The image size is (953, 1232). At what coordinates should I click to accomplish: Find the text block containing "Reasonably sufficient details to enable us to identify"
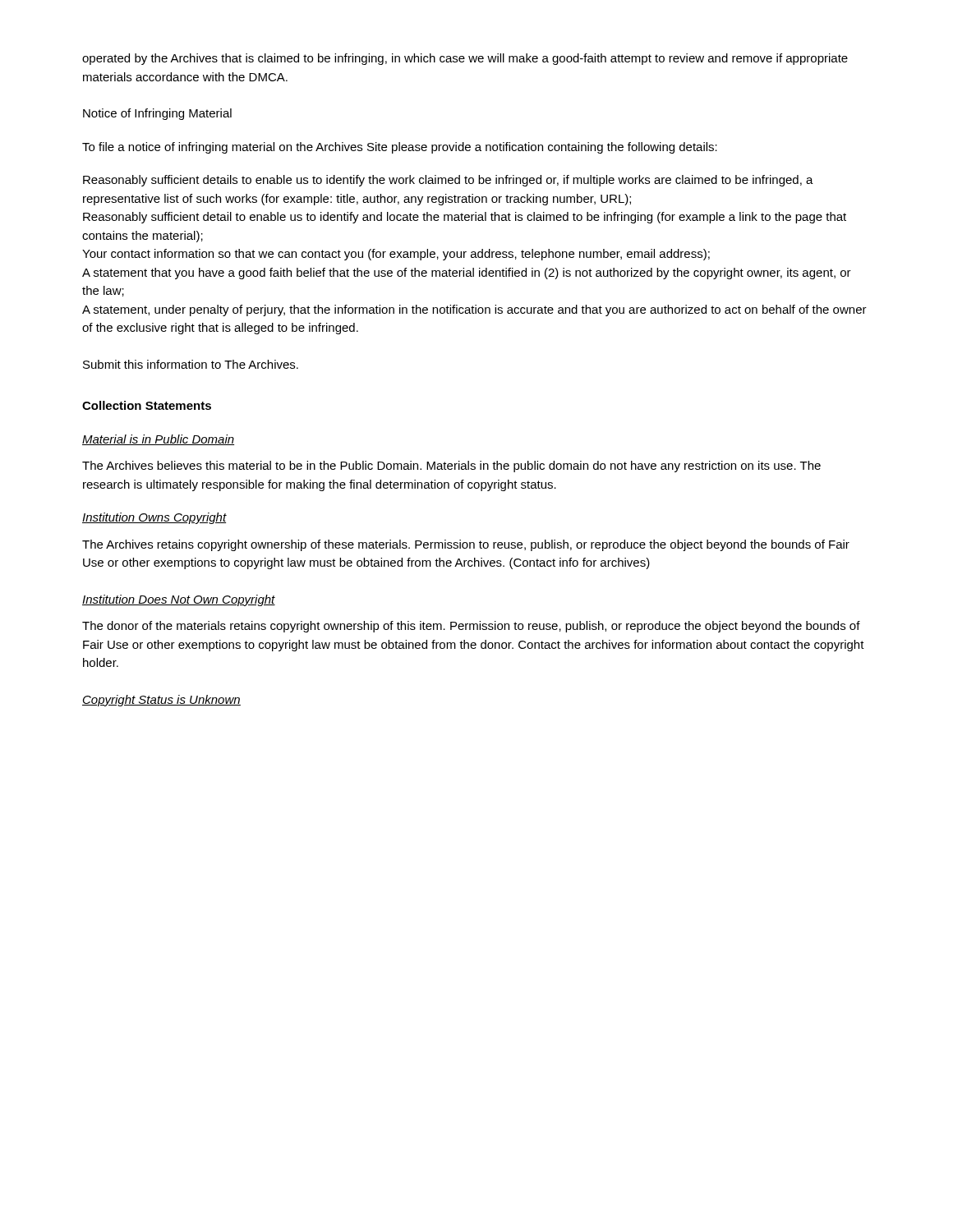click(474, 253)
